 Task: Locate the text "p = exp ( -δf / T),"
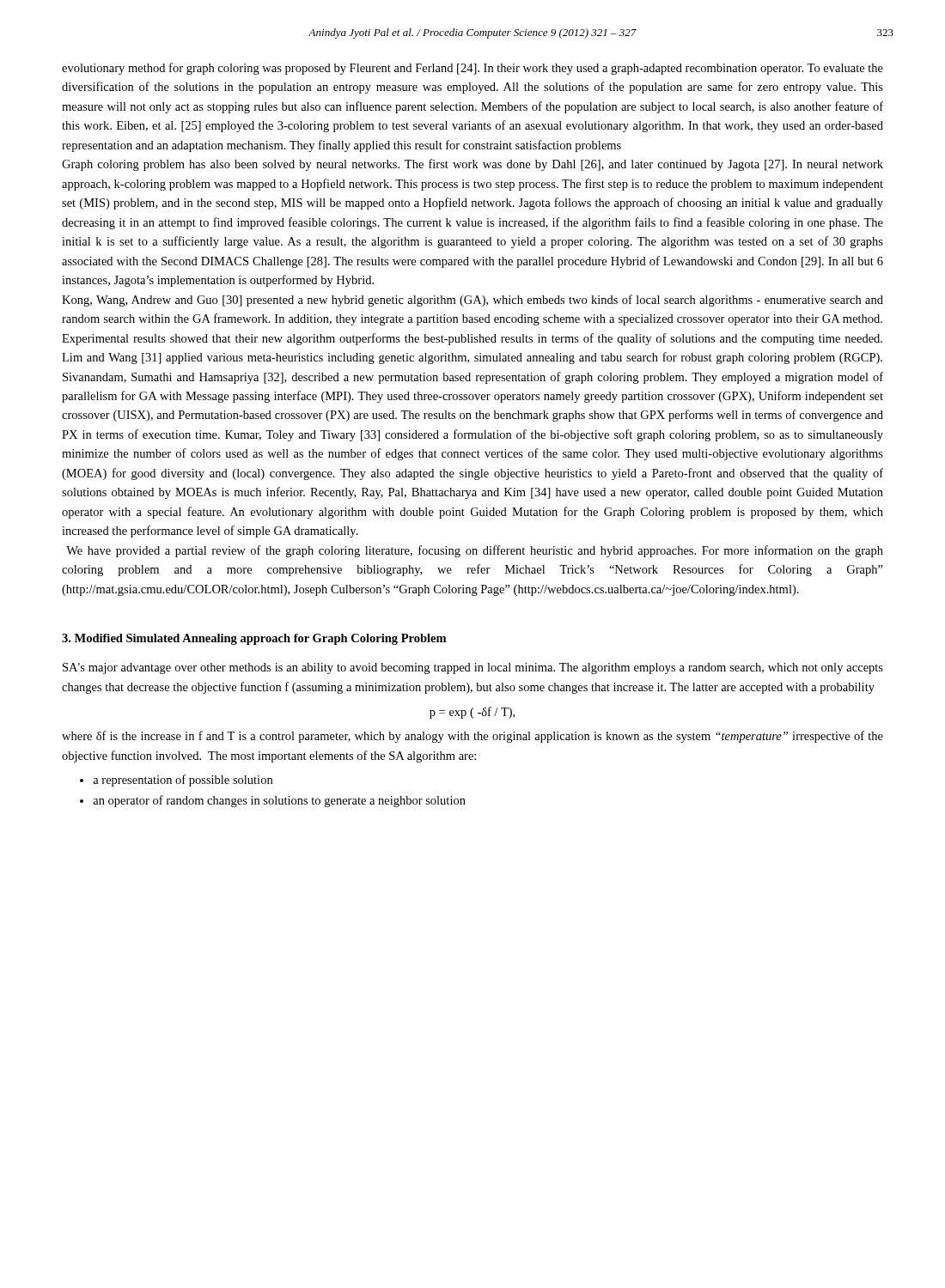[472, 712]
